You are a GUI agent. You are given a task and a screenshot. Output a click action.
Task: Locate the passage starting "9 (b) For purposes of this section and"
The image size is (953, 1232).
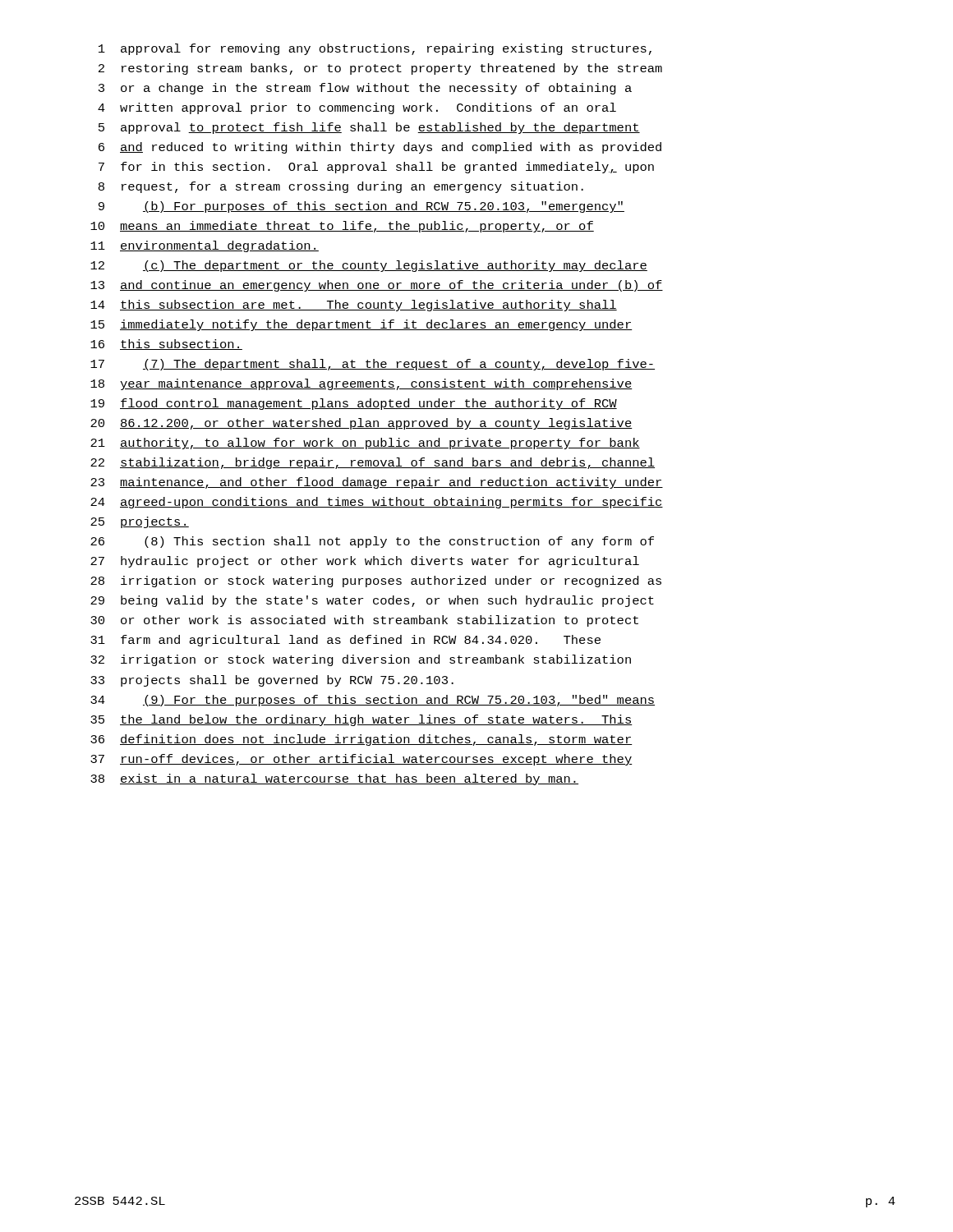(x=485, y=227)
